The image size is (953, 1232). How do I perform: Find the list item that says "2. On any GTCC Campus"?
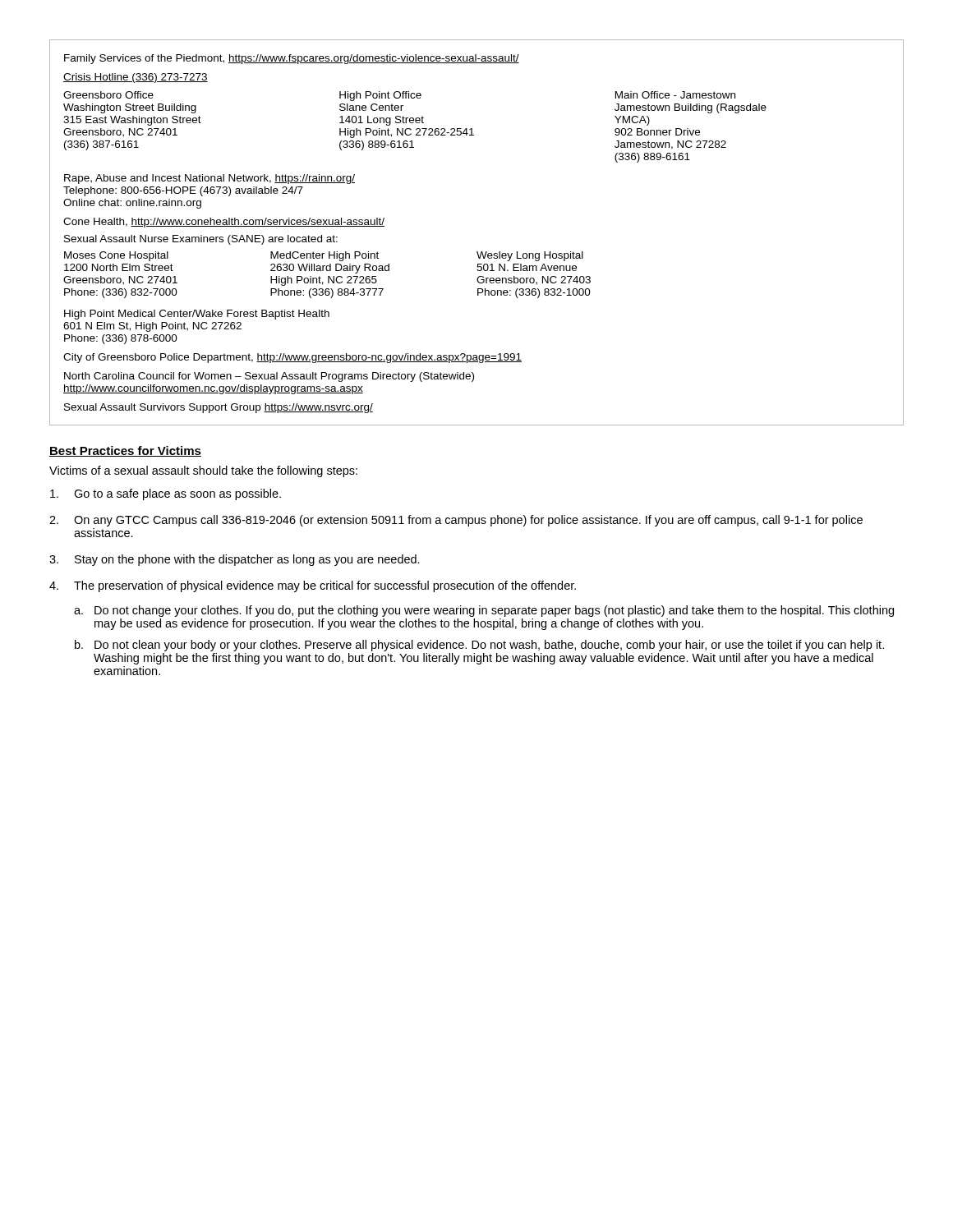pyautogui.click(x=476, y=526)
